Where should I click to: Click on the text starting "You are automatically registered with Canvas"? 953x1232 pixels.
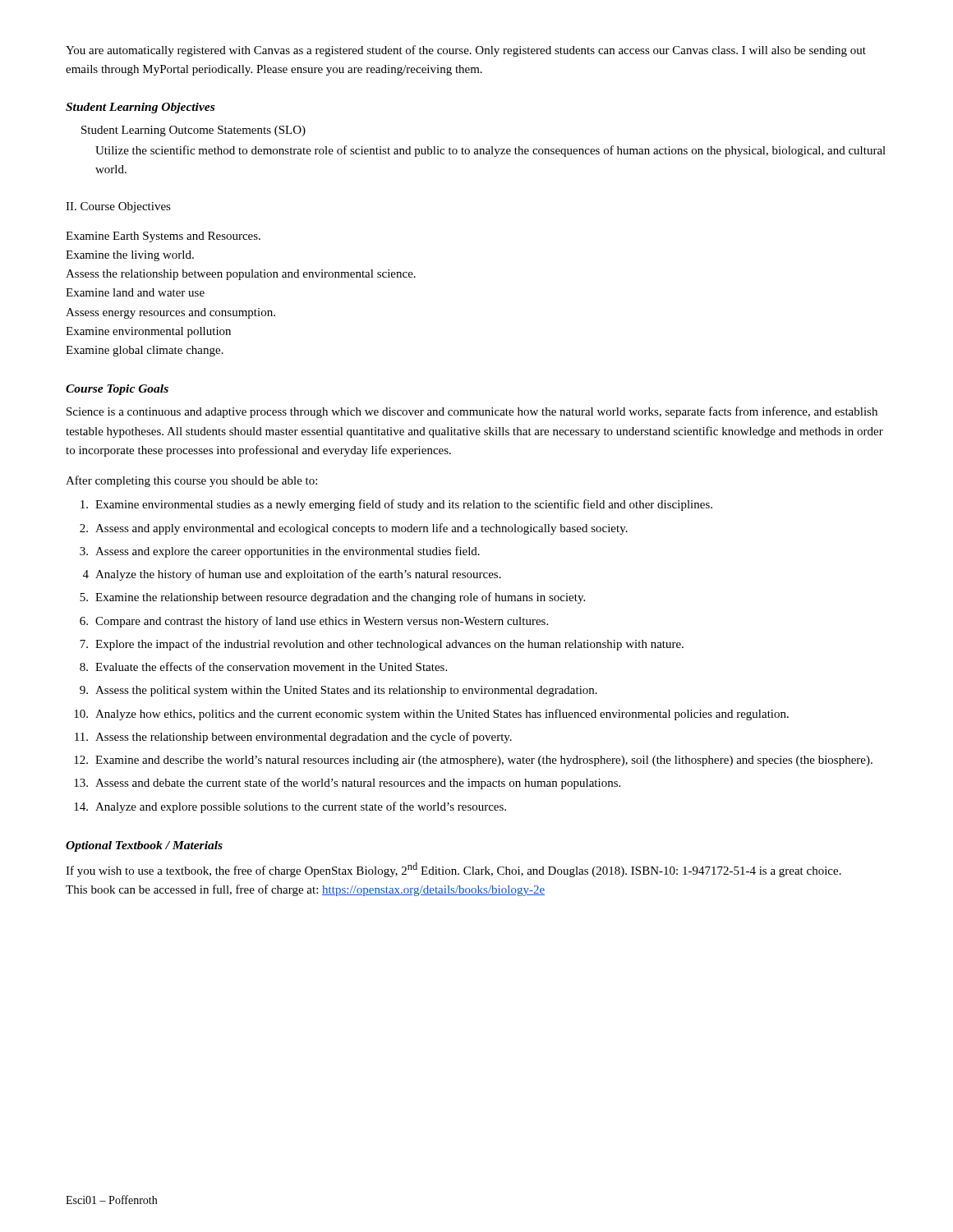click(466, 60)
